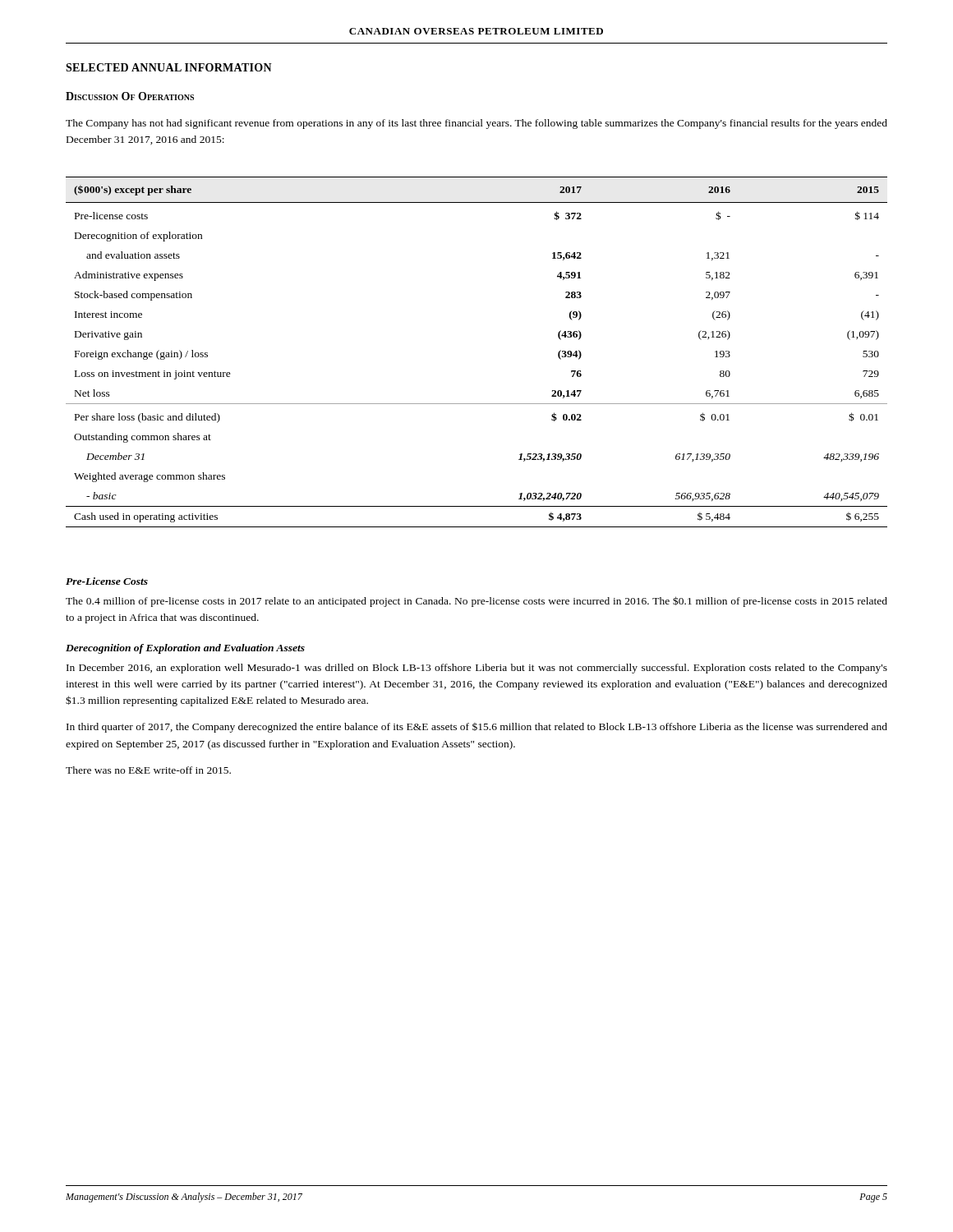Find the element starting "Discussion of Operations"
953x1232 pixels.
(x=130, y=96)
